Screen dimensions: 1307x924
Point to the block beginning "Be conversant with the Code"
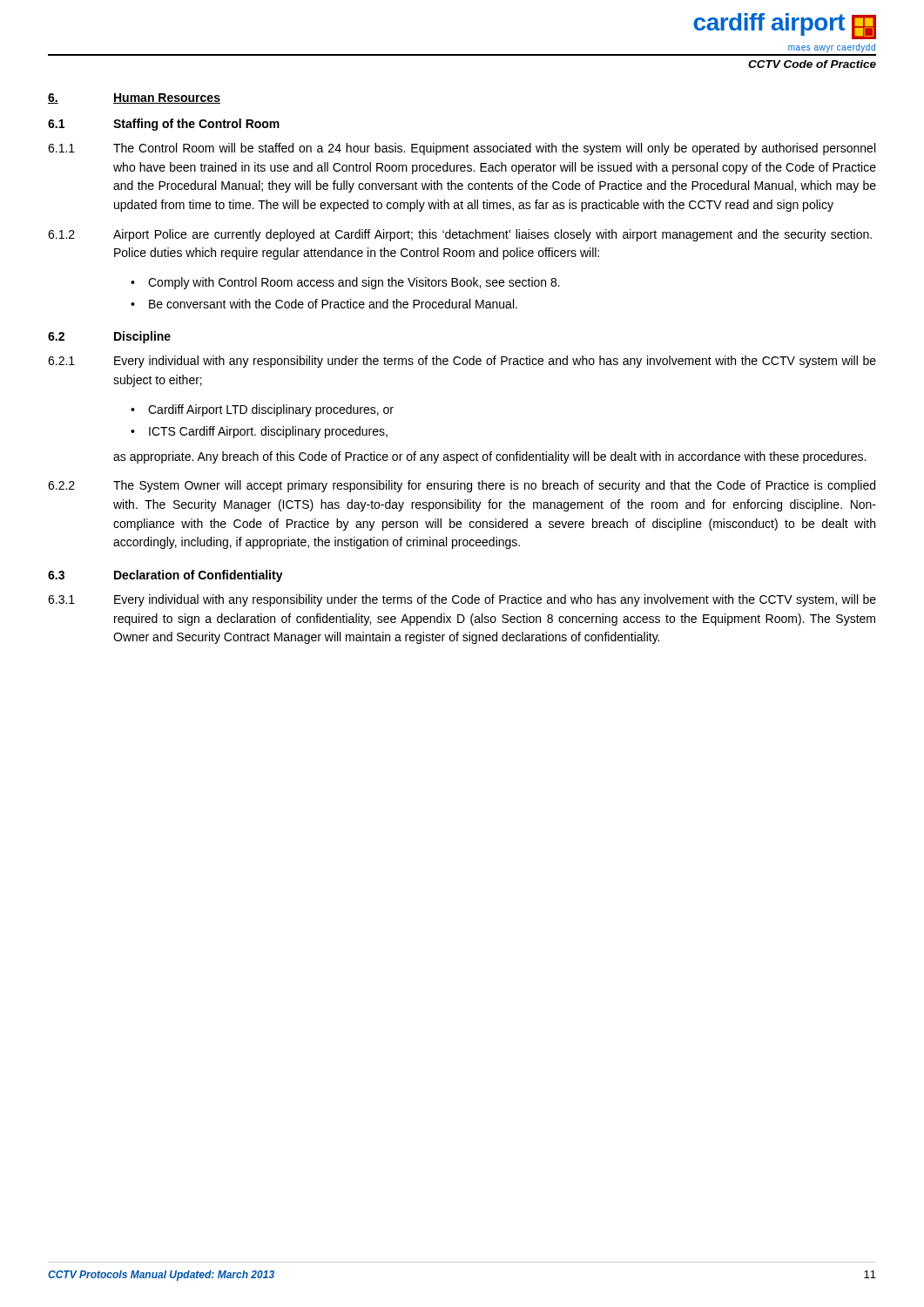coord(333,304)
